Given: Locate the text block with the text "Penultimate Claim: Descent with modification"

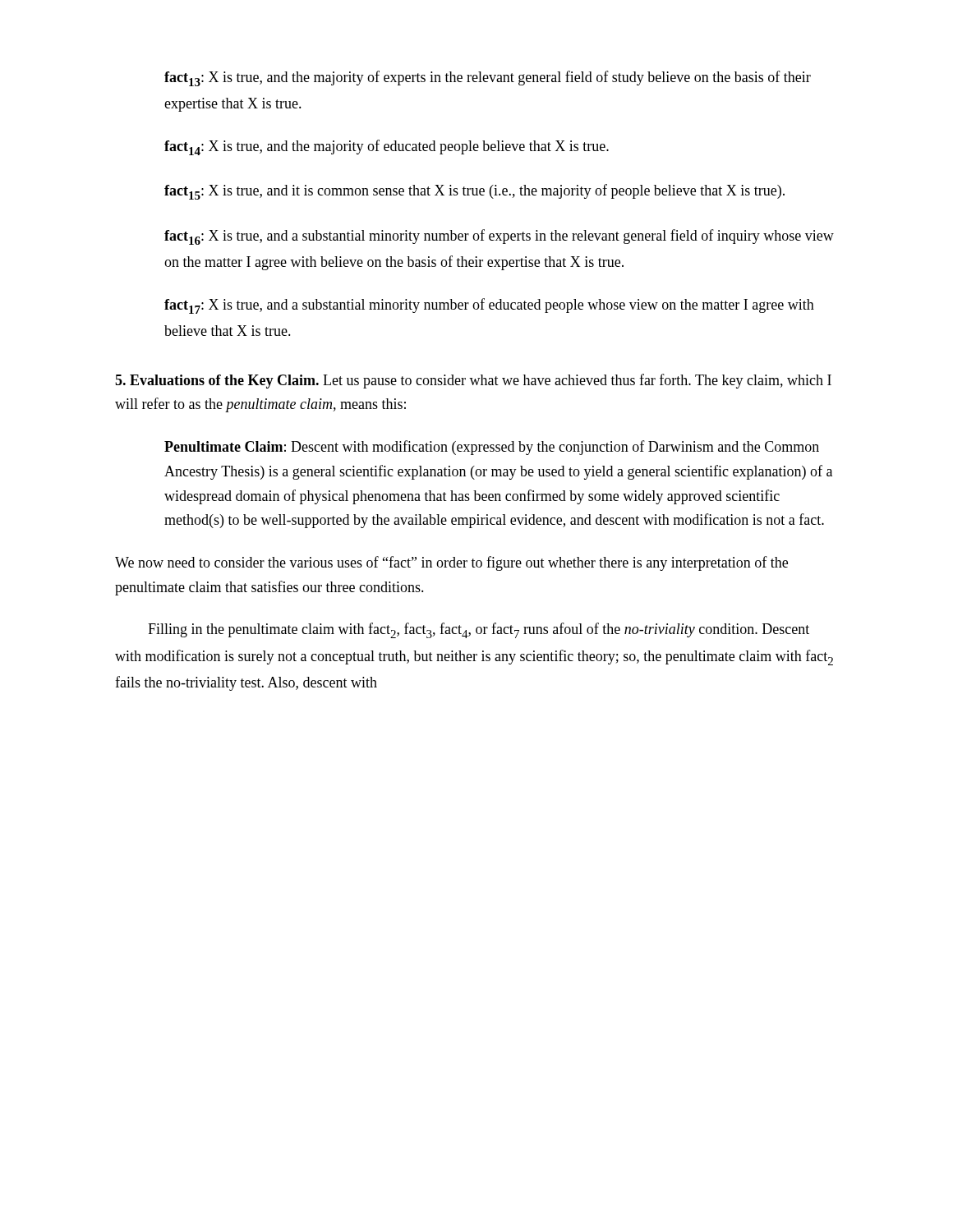Looking at the screenshot, I should (x=498, y=483).
